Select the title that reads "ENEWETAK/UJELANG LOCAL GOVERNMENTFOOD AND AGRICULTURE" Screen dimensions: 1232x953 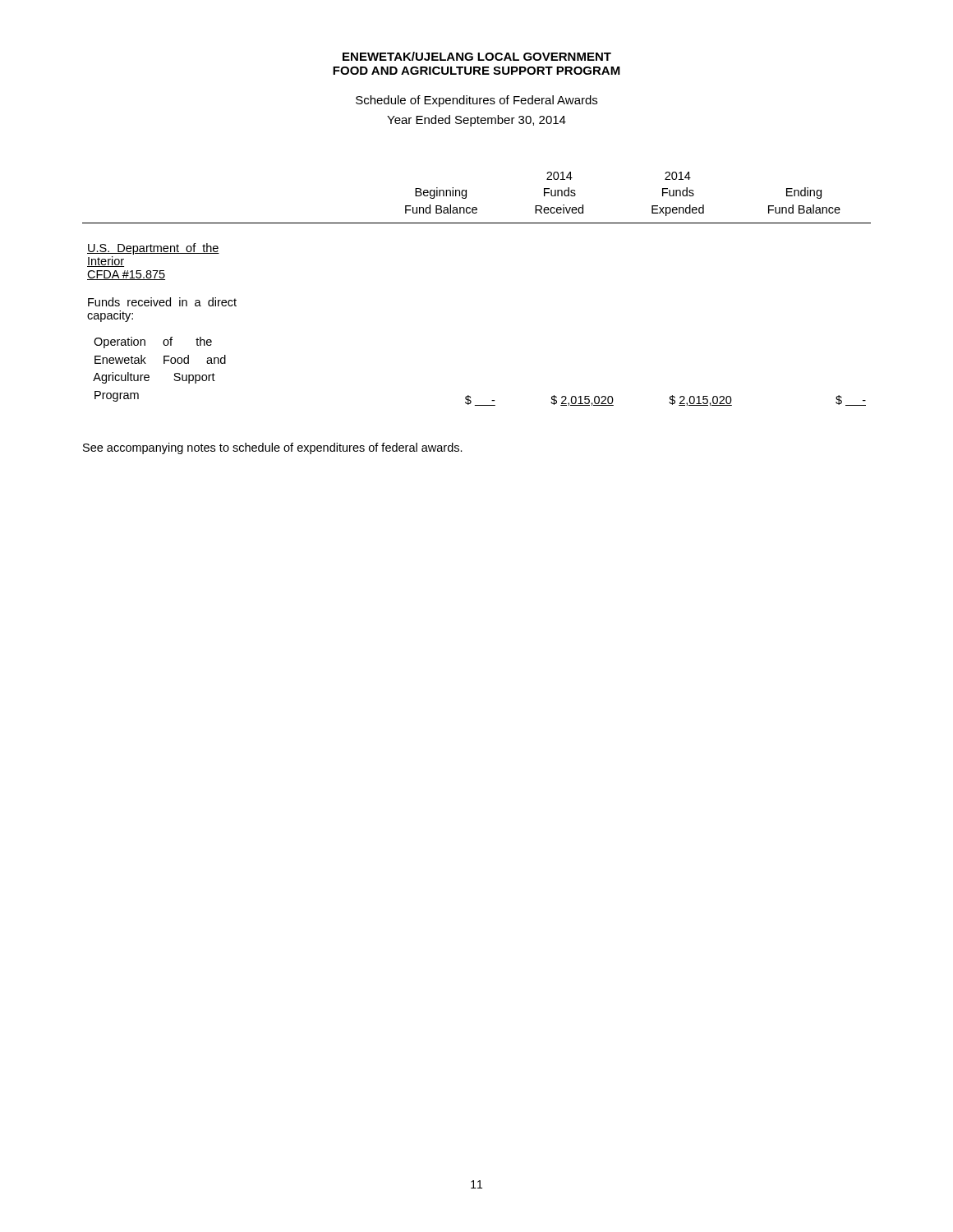pos(476,63)
